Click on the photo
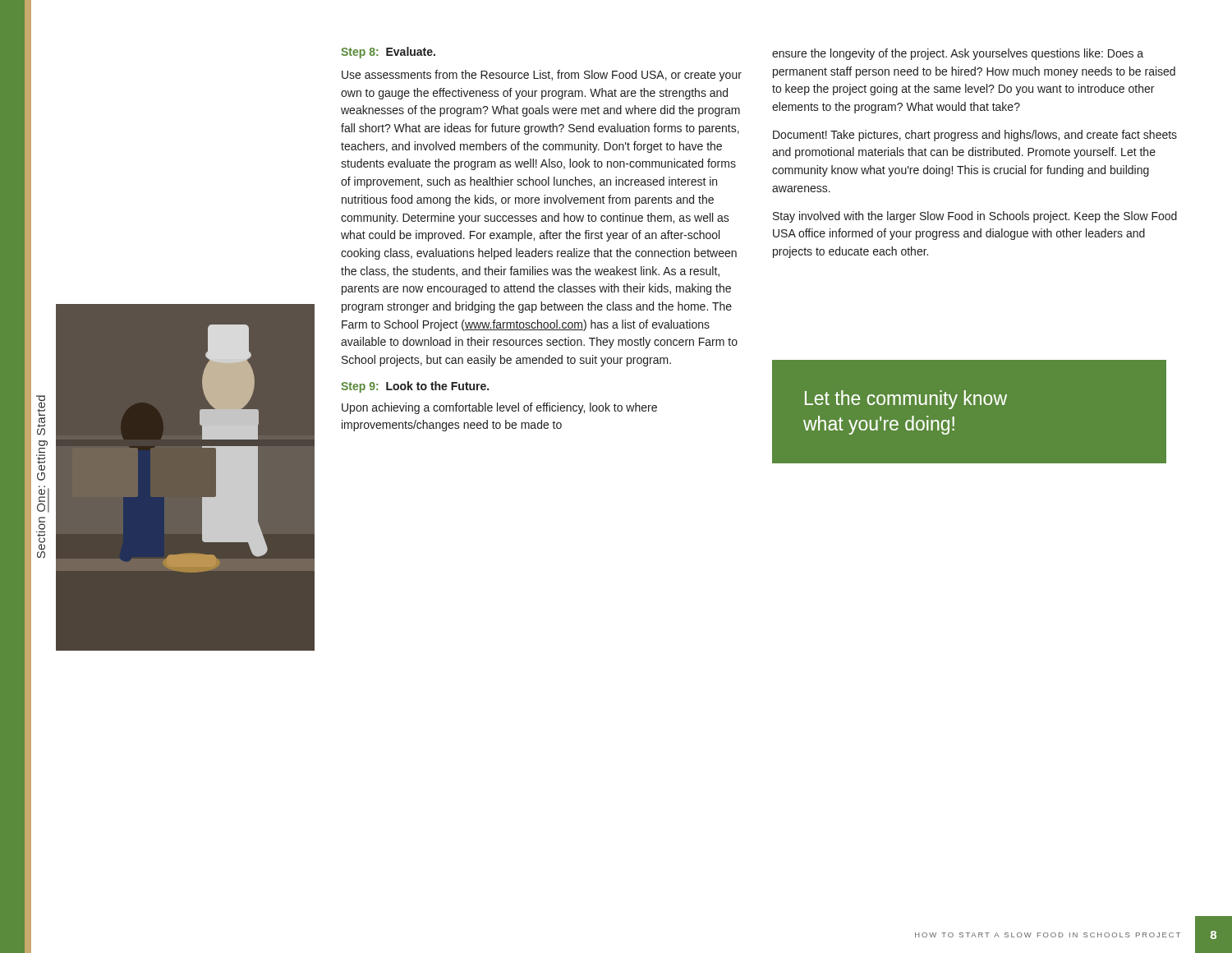Image resolution: width=1232 pixels, height=953 pixels. coord(185,477)
